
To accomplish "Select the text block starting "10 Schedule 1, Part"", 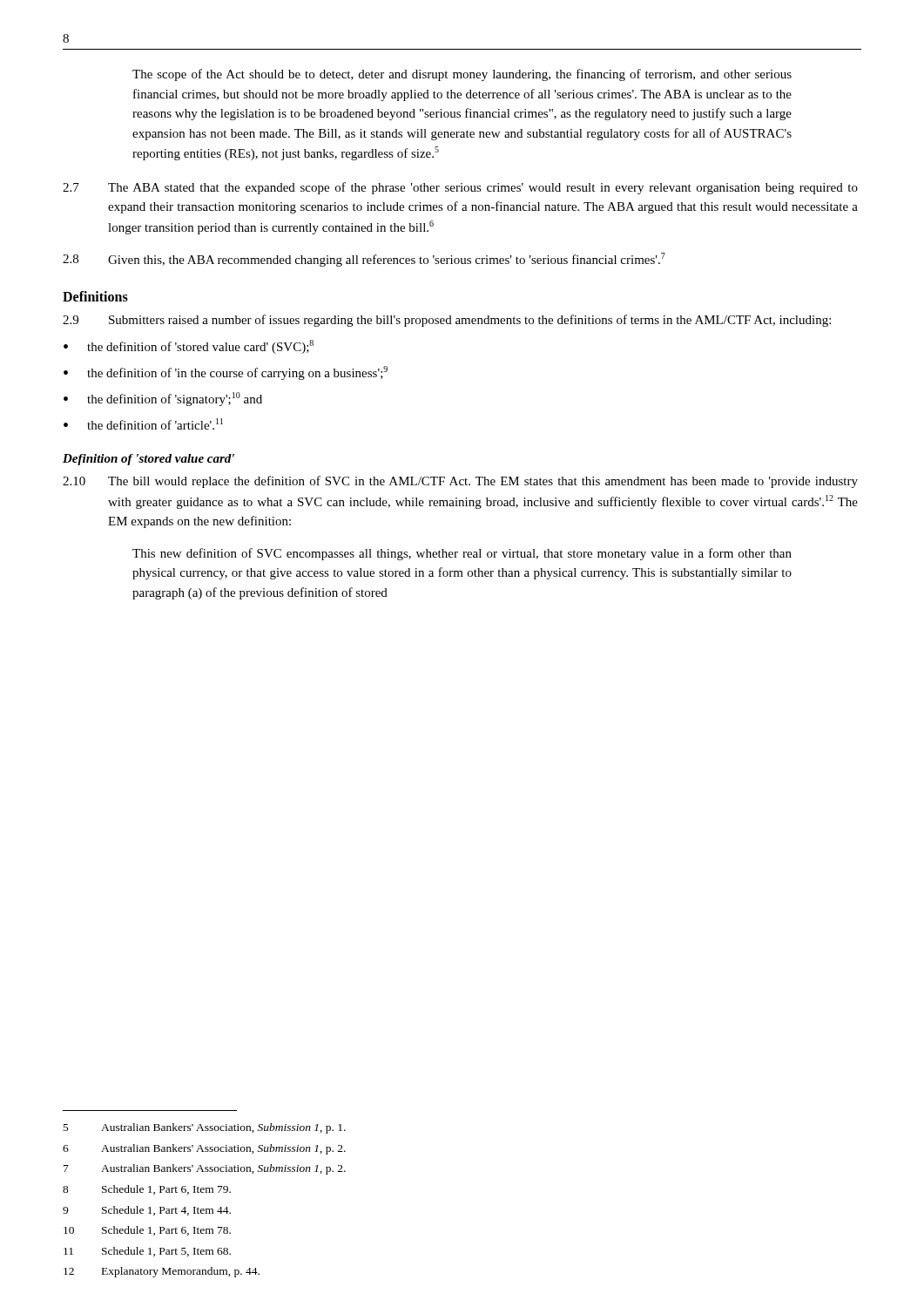I will 147,1231.
